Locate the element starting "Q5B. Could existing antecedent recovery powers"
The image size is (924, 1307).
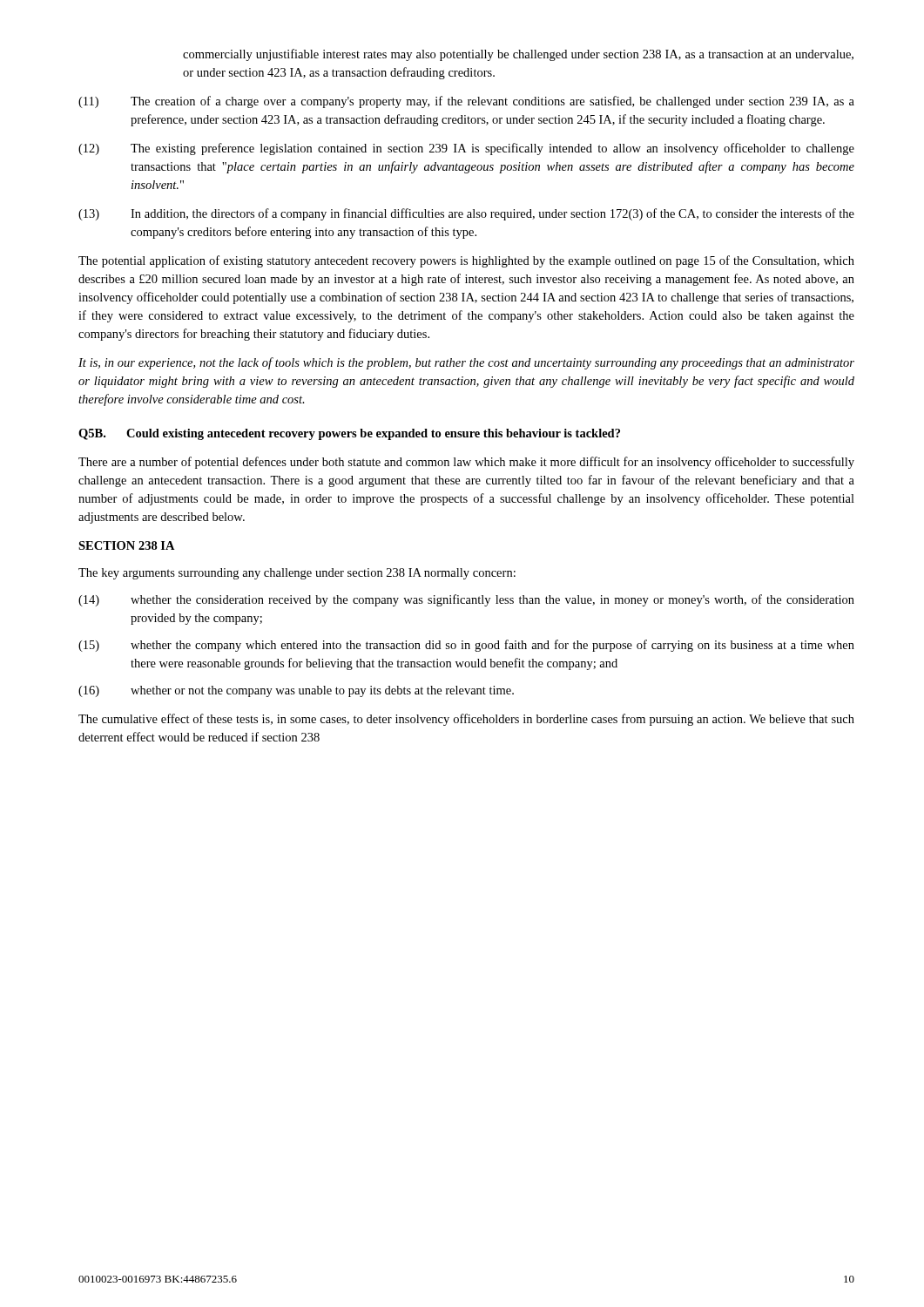click(466, 434)
